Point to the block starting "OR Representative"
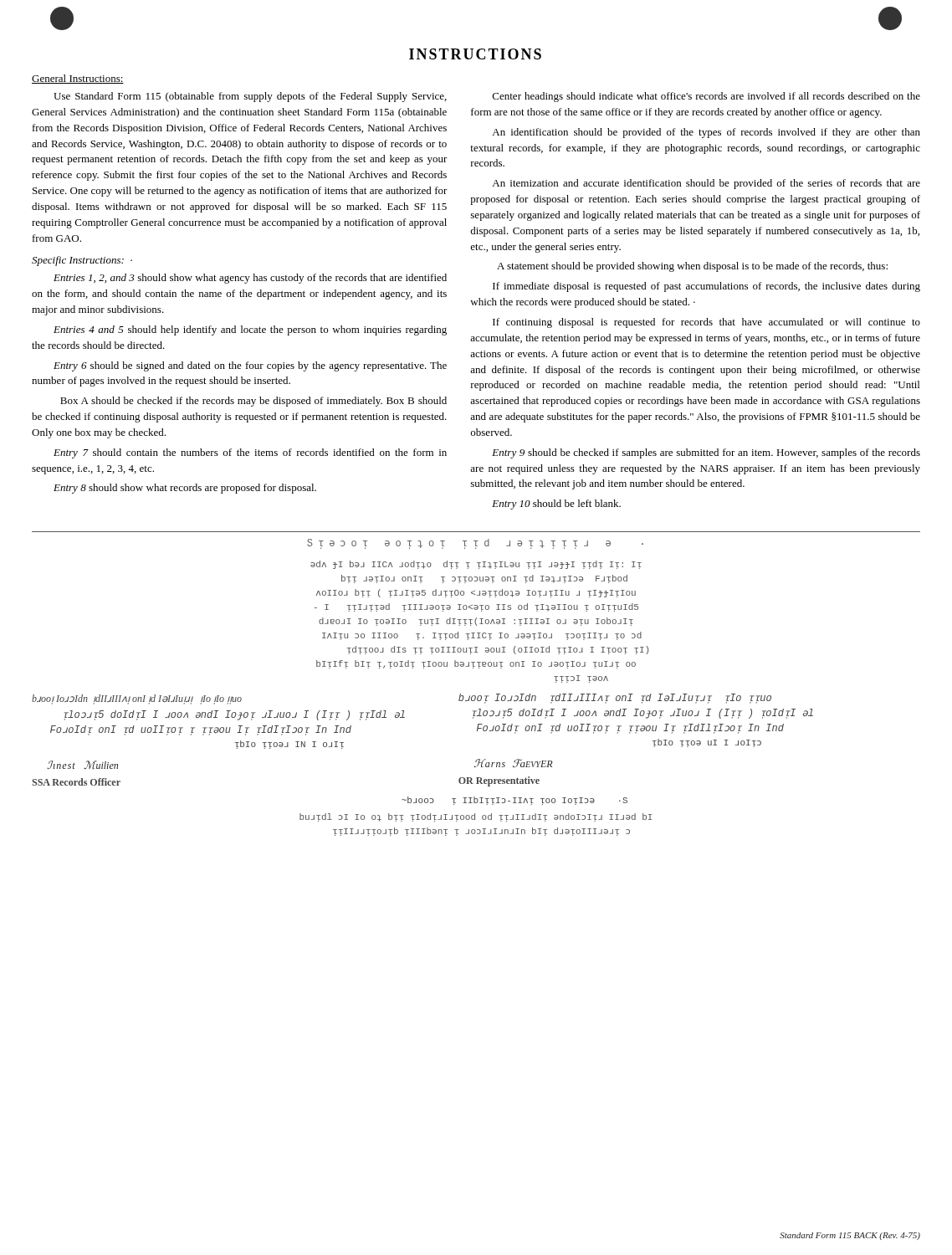 coord(499,781)
